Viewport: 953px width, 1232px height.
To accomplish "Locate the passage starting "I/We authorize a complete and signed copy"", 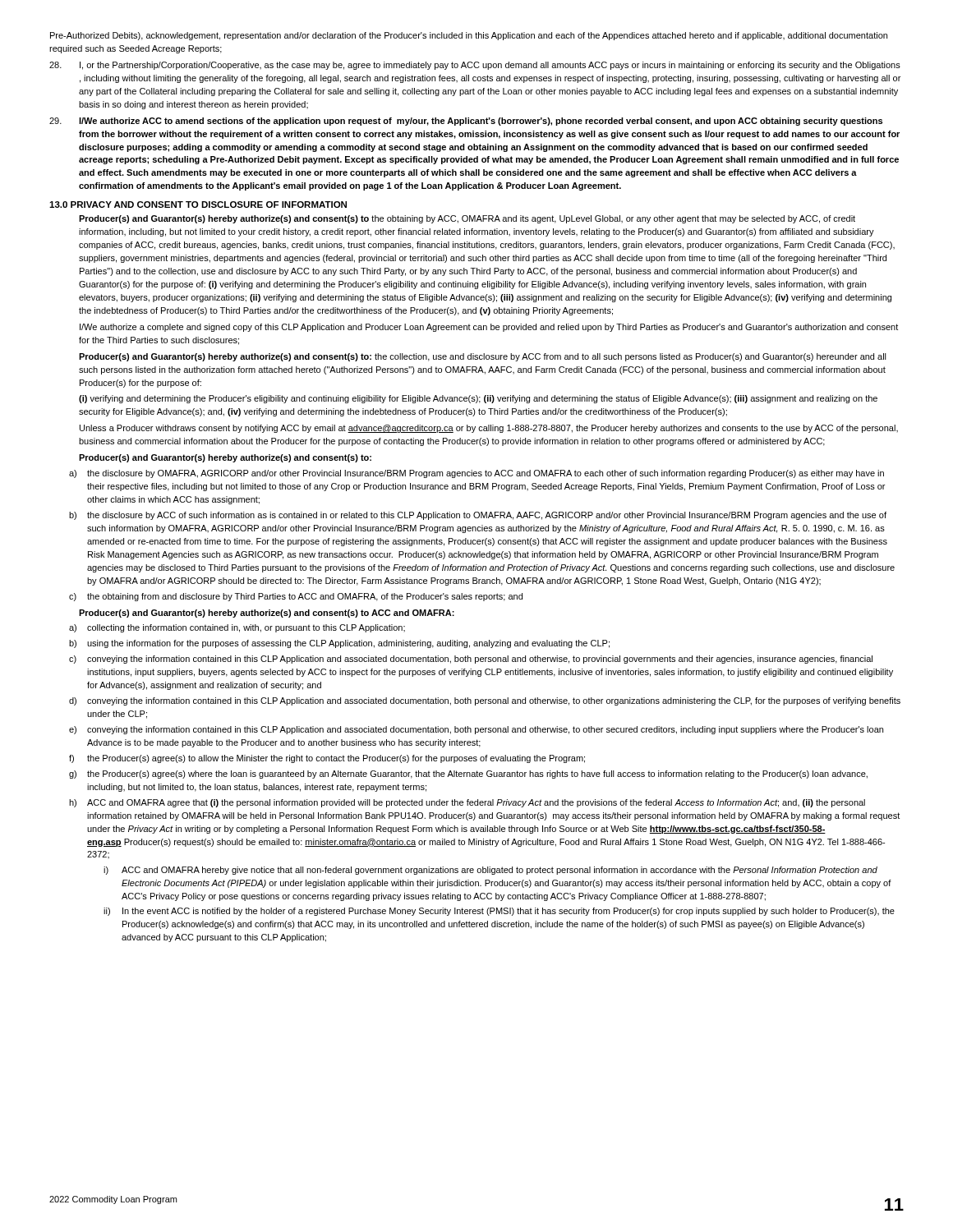I will [x=489, y=333].
